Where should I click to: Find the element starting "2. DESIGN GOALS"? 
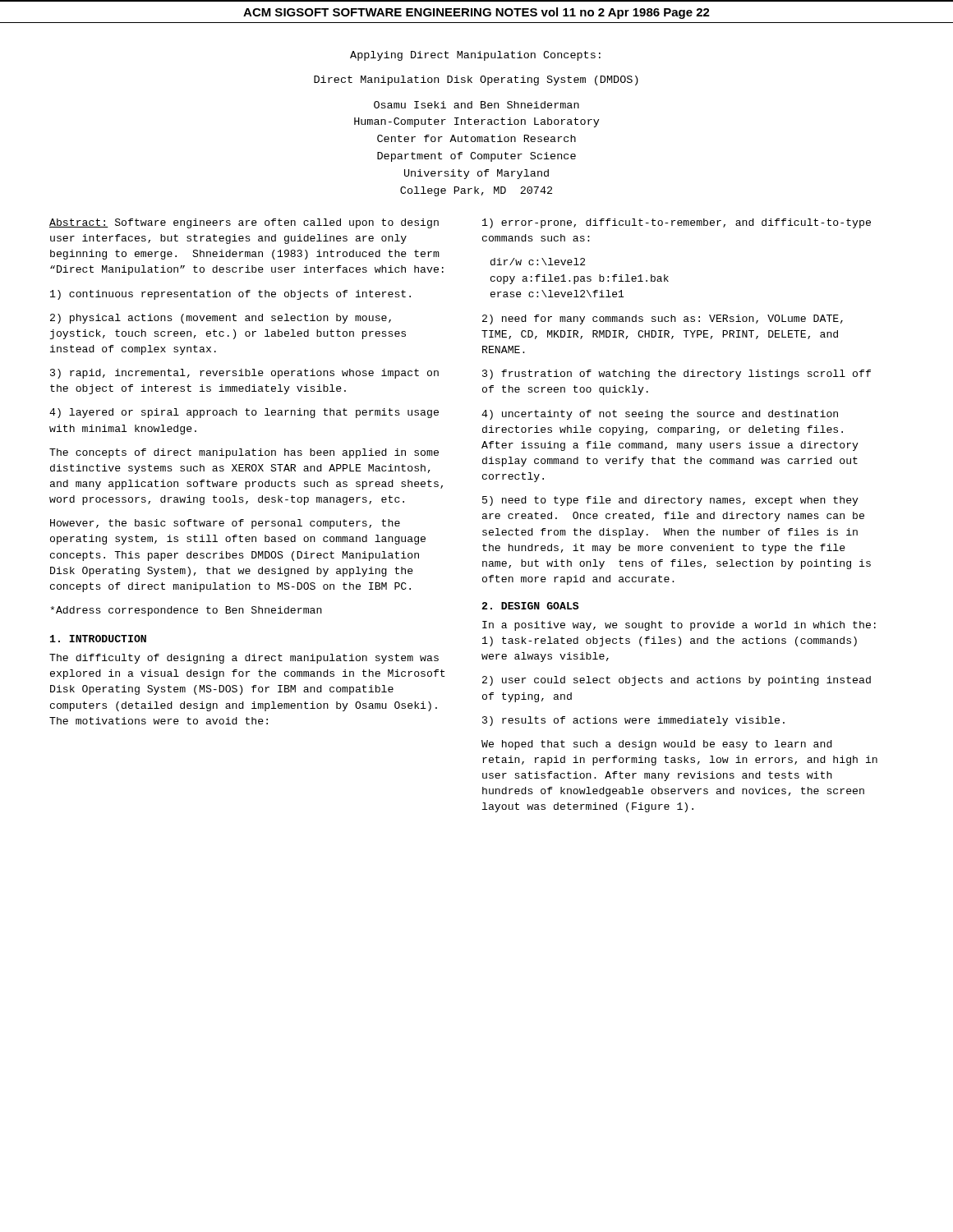pyautogui.click(x=530, y=607)
